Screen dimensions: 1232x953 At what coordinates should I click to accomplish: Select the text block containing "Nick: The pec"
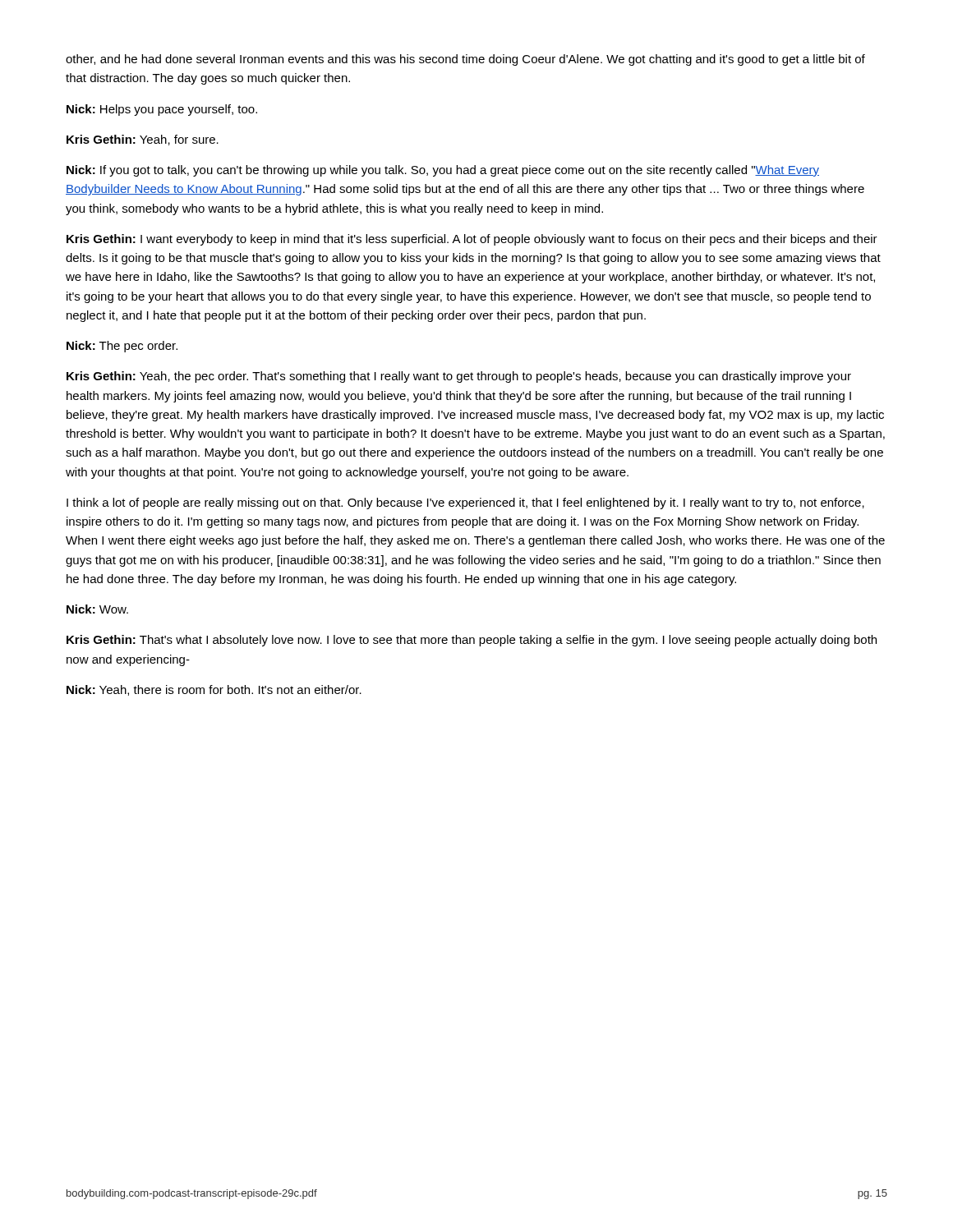pyautogui.click(x=122, y=345)
